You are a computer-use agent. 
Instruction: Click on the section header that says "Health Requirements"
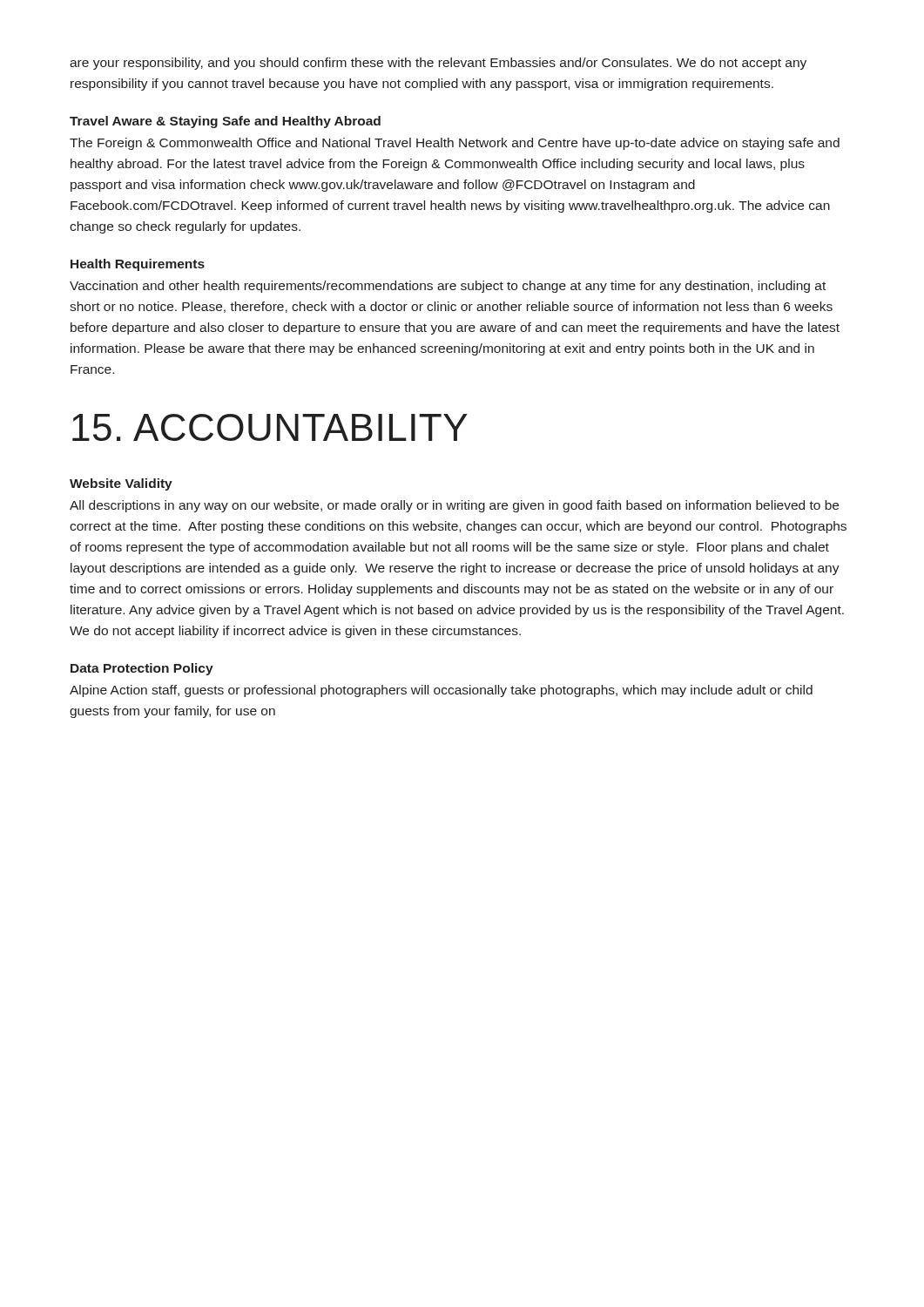coord(137,264)
